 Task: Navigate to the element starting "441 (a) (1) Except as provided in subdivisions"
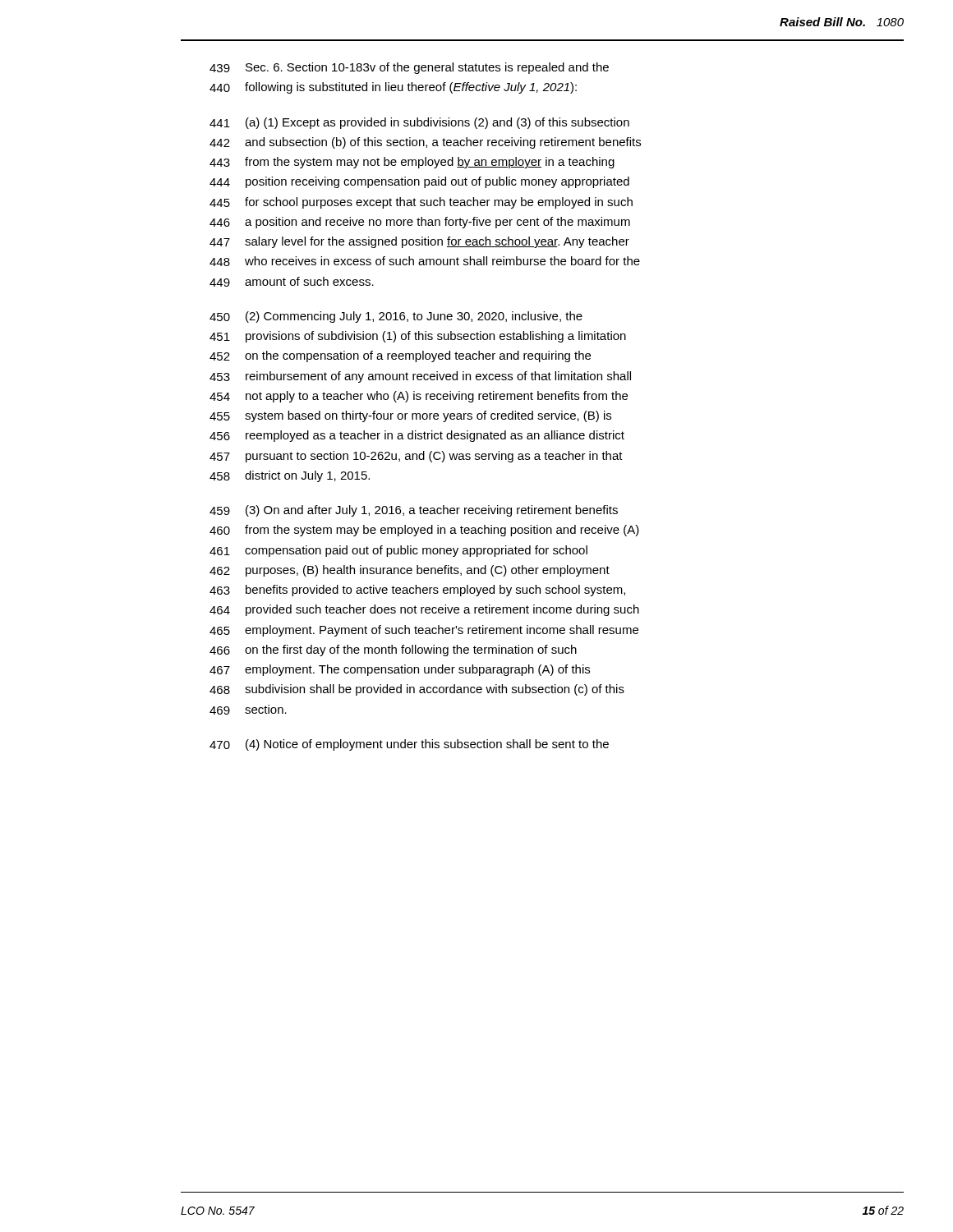click(x=542, y=202)
